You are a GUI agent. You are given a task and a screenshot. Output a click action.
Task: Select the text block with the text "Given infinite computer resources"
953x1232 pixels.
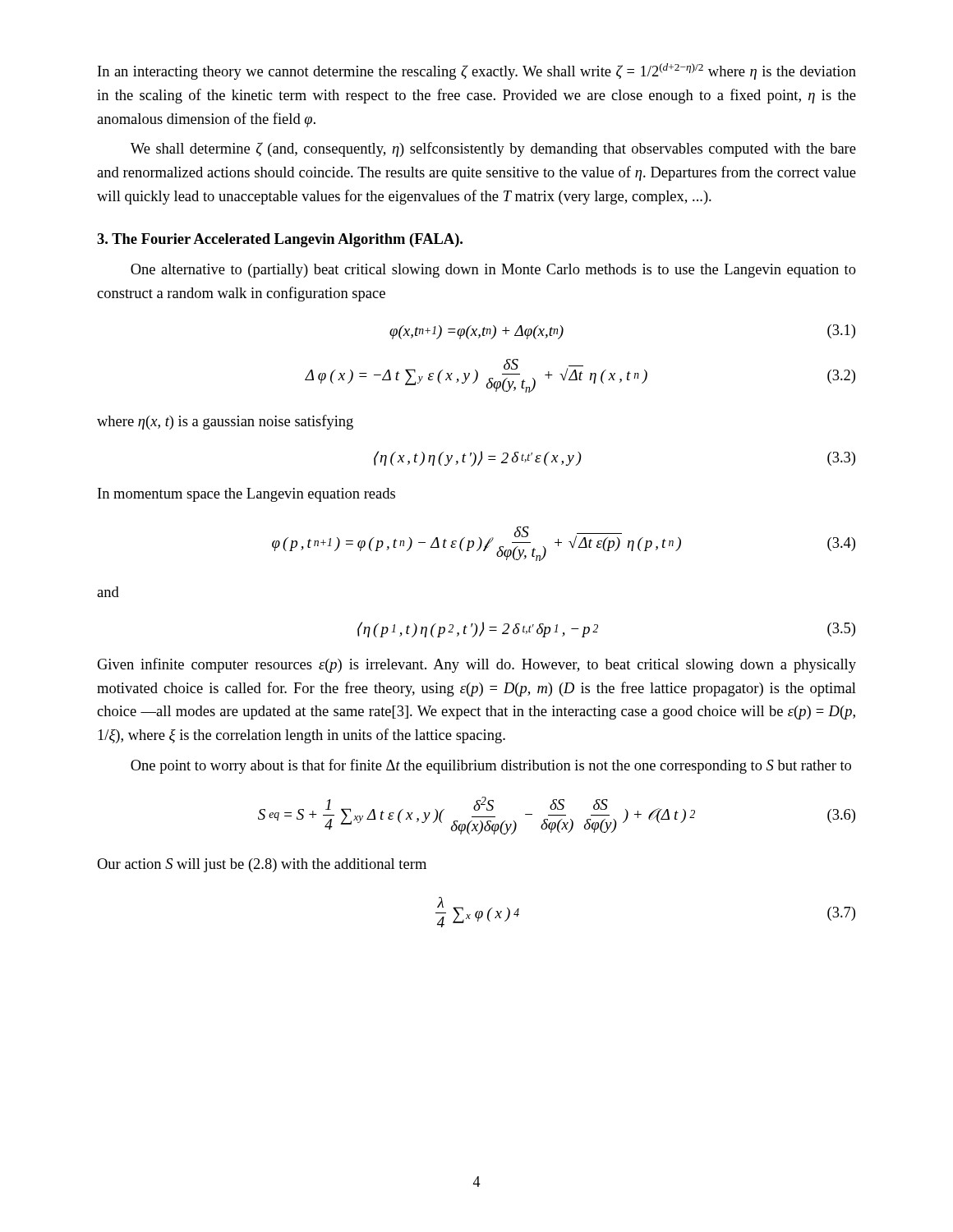pyautogui.click(x=476, y=700)
